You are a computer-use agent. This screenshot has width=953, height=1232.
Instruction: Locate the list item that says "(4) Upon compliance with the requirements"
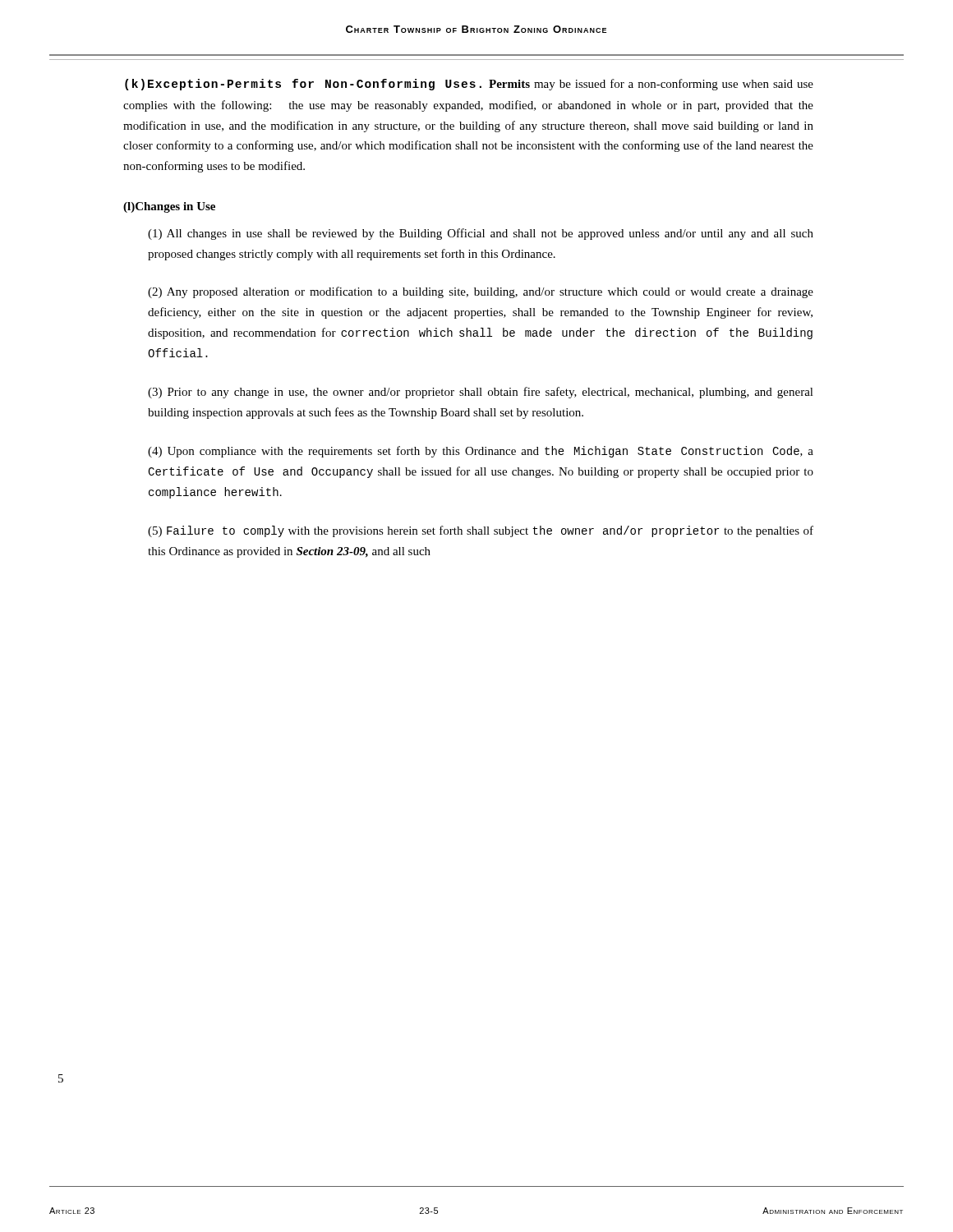(481, 472)
